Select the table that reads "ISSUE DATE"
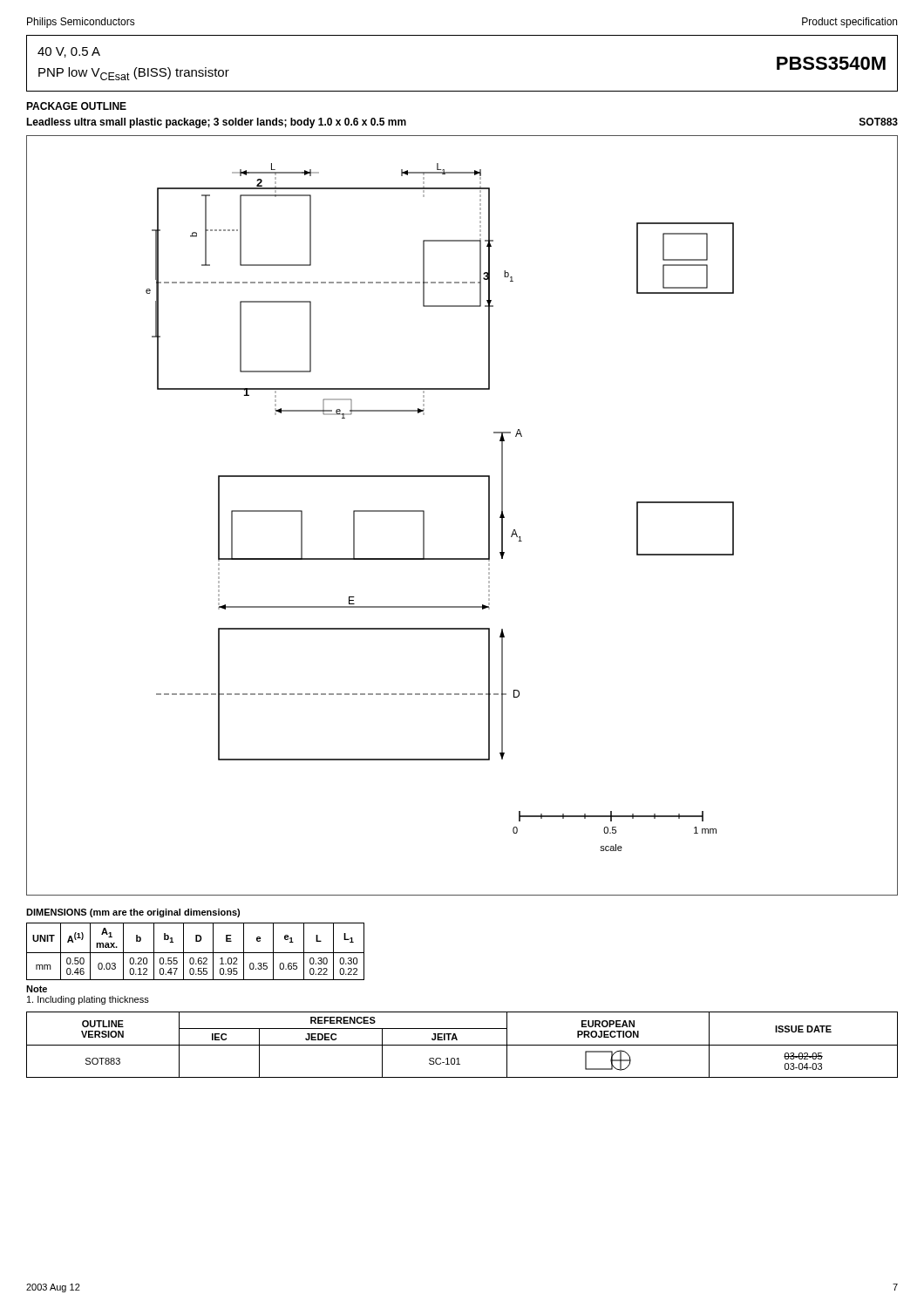The width and height of the screenshot is (924, 1308). (x=462, y=1045)
